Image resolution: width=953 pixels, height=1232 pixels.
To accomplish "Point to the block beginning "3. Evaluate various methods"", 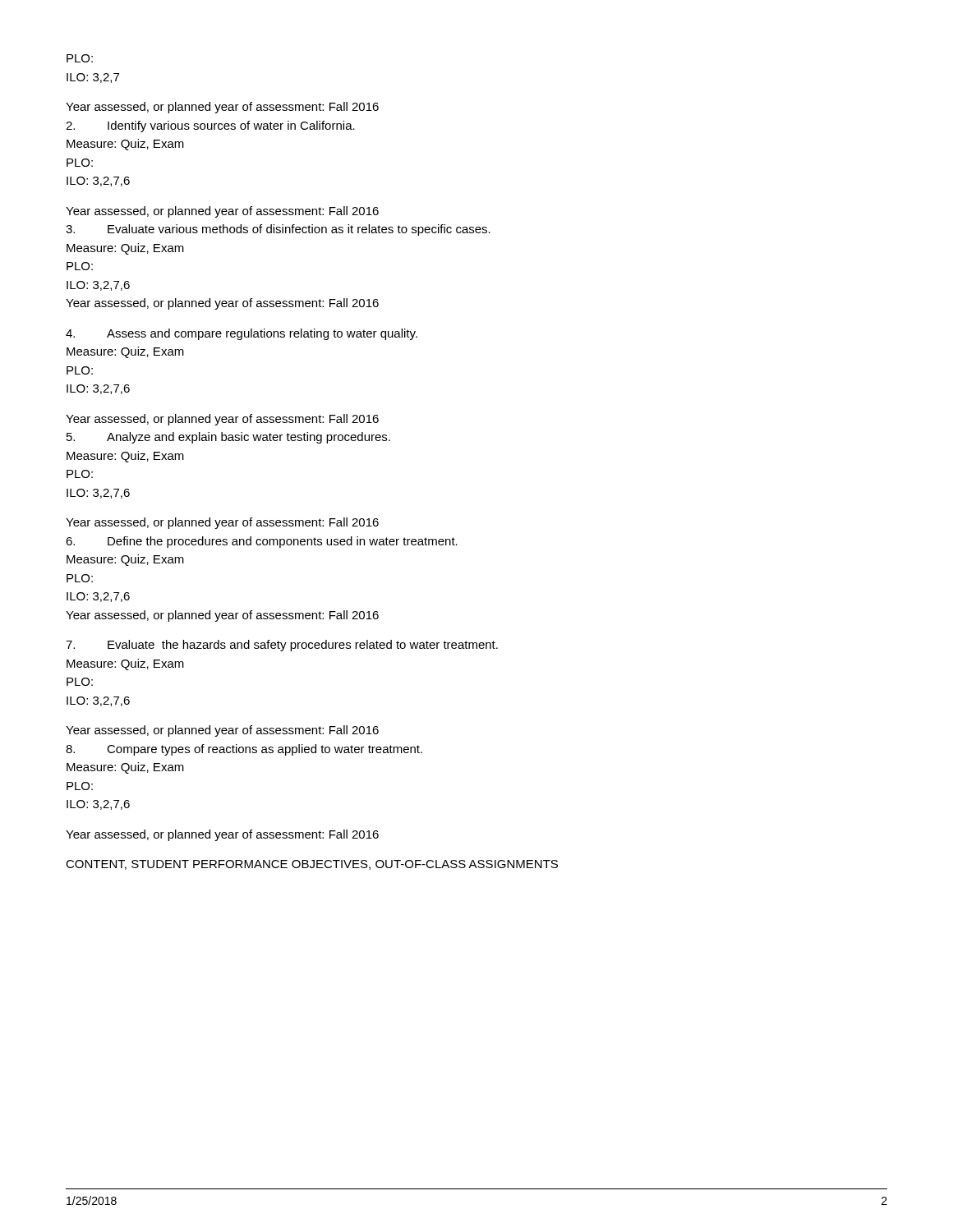I will coord(476,229).
